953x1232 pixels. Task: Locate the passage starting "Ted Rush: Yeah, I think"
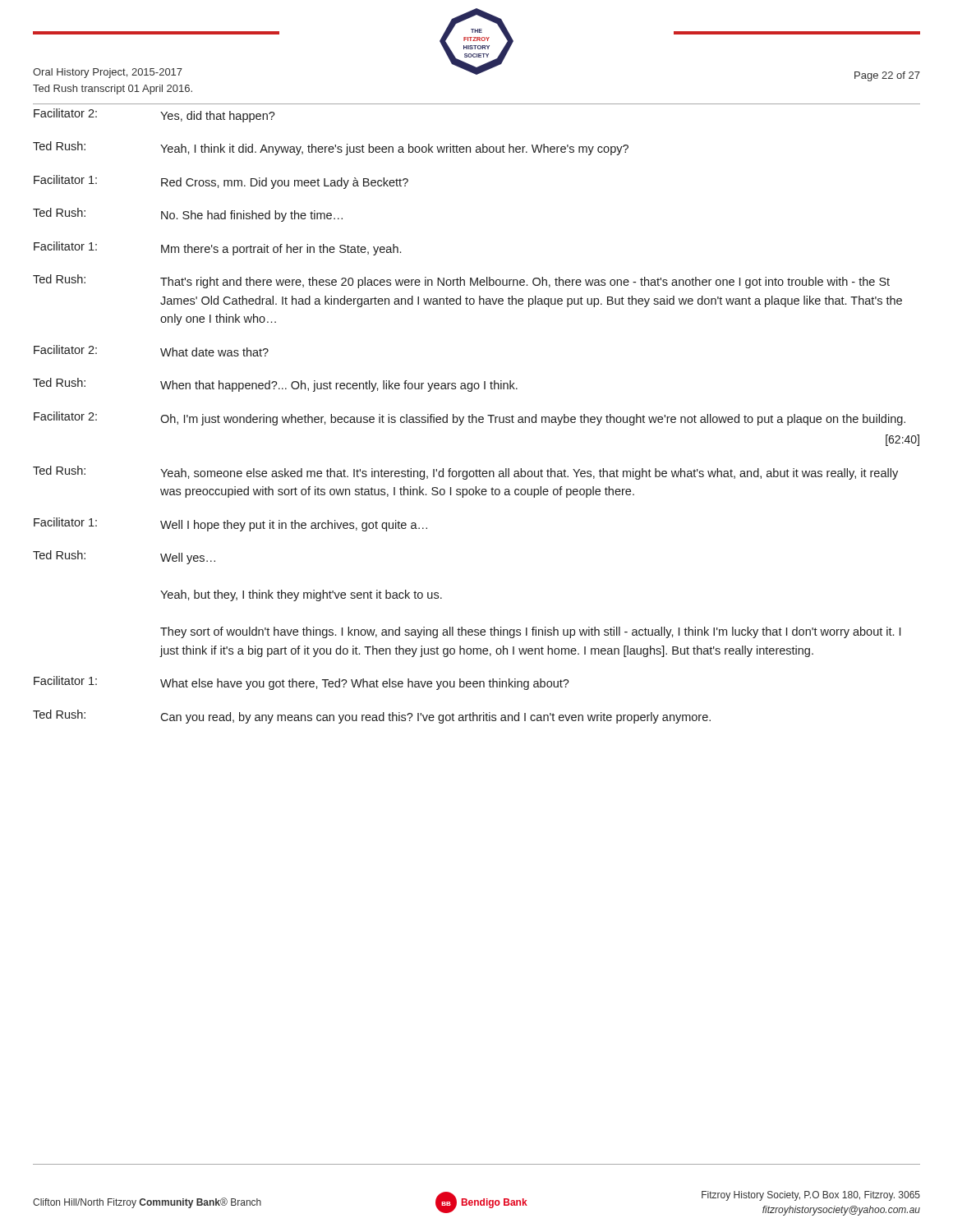click(476, 149)
